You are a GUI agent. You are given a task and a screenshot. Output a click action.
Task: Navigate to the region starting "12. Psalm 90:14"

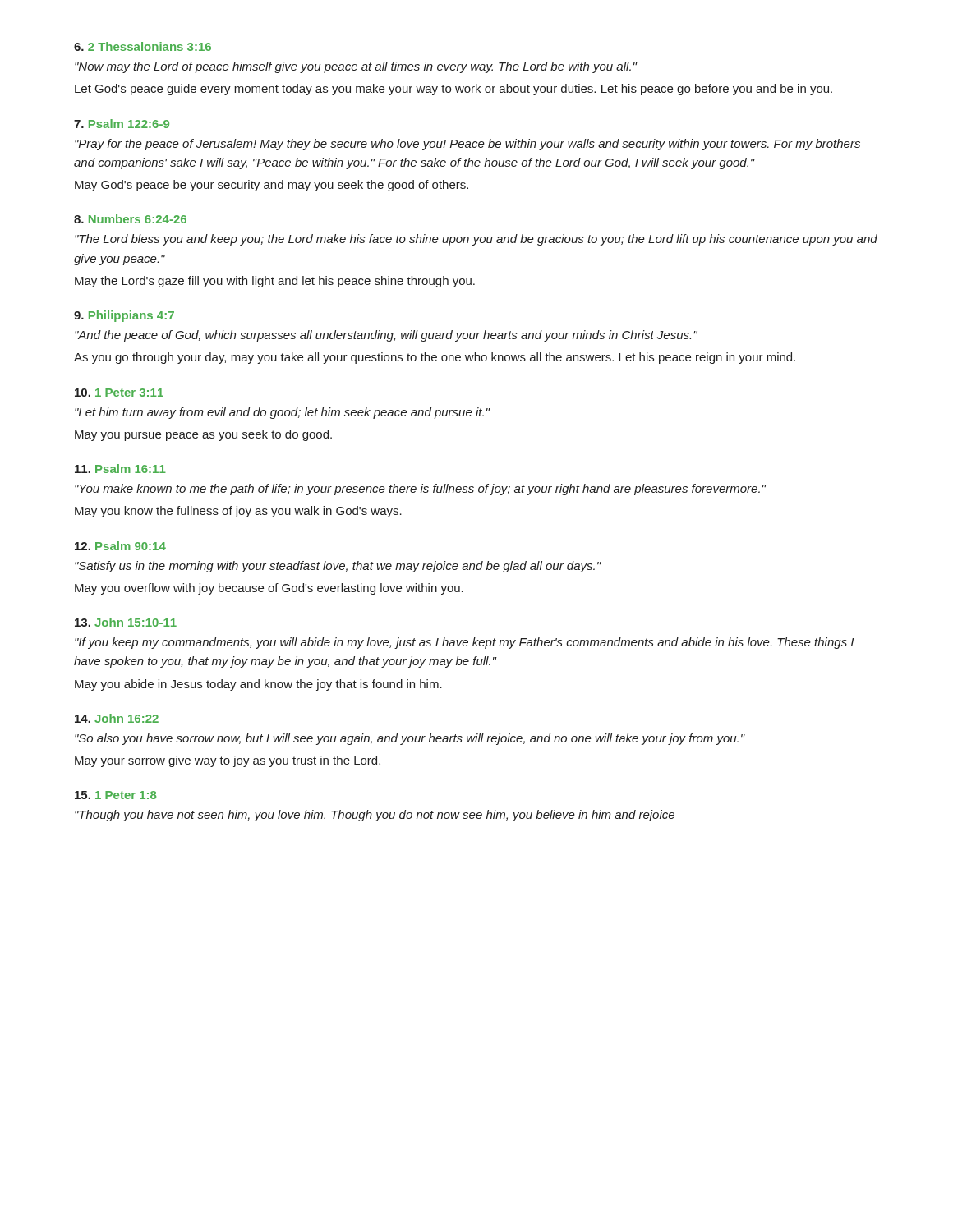coord(120,545)
